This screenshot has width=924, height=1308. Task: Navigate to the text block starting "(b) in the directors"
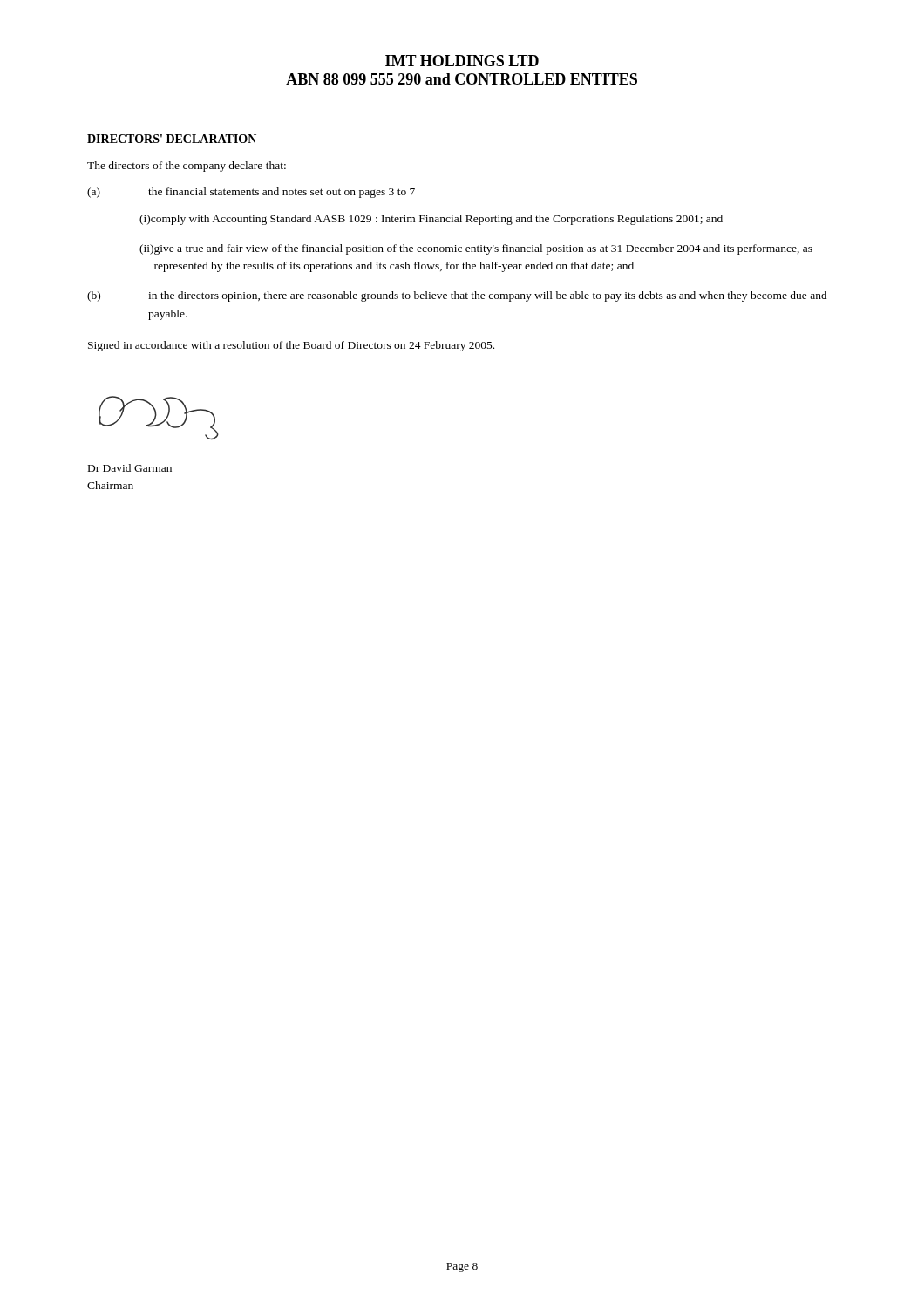tap(462, 305)
